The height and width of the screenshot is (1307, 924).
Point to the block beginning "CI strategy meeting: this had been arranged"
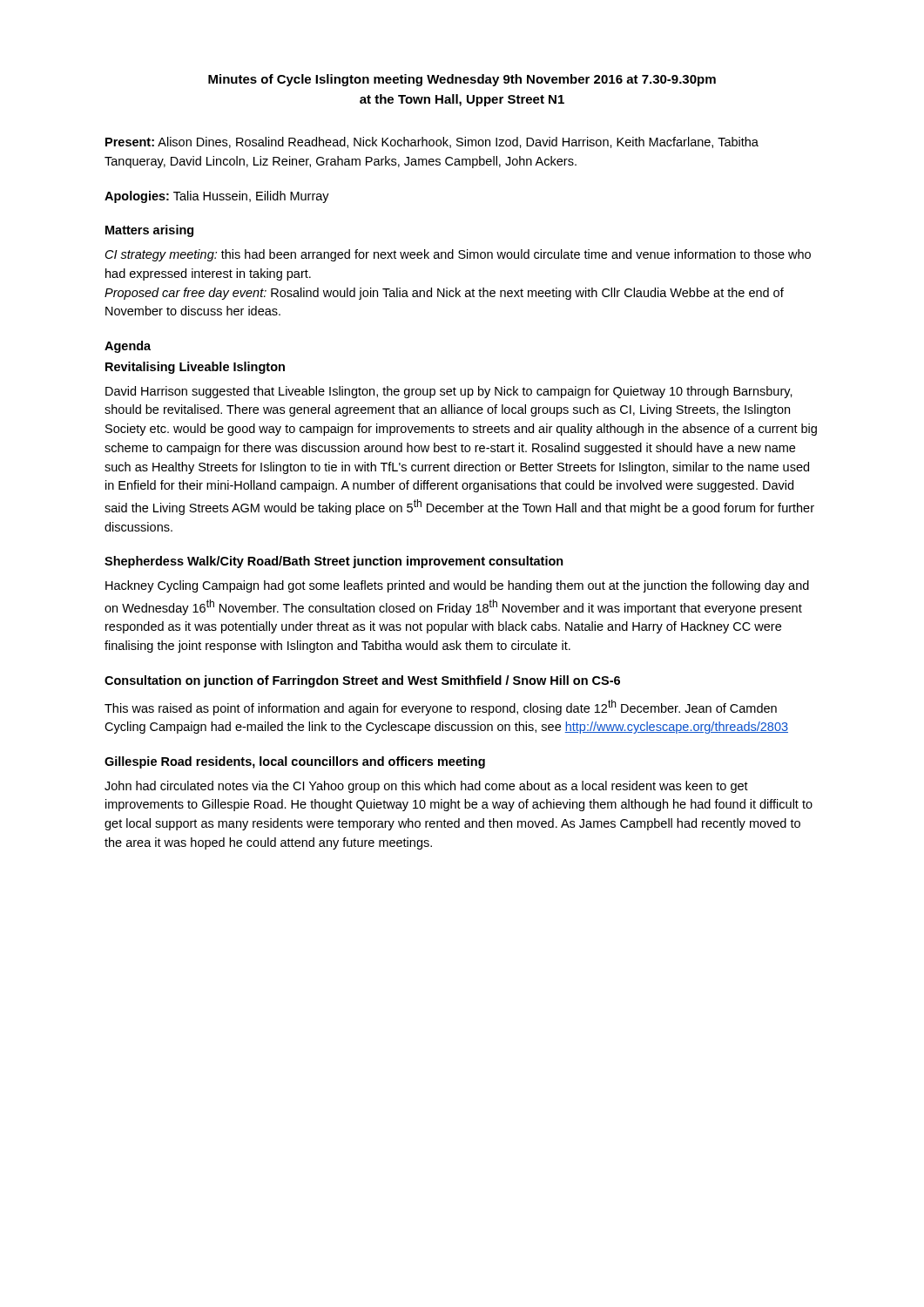coord(462,284)
